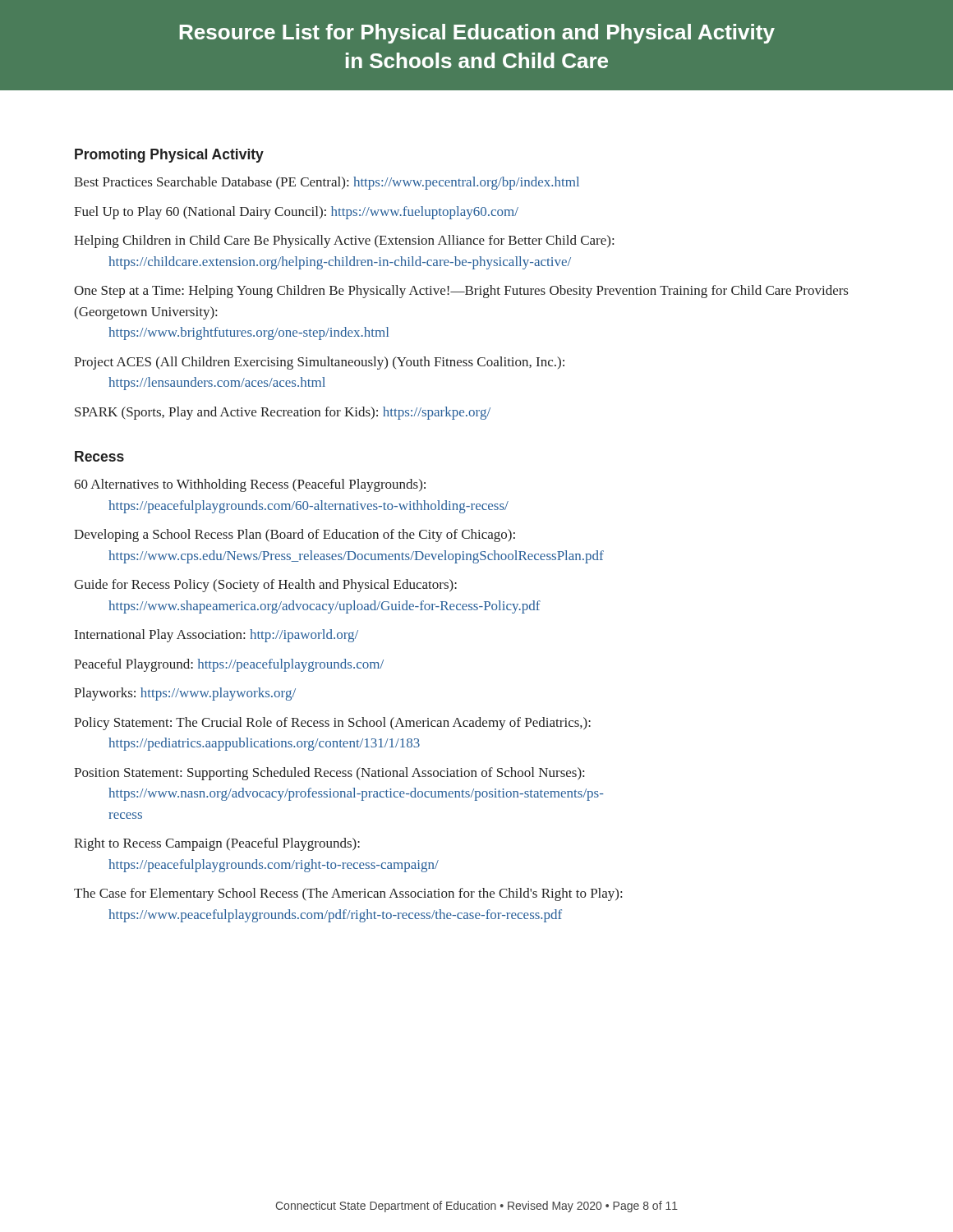Find the list item containing "Fuel Up to Play 60 (National Dairy Council):"
This screenshot has height=1232, width=953.
pos(296,211)
